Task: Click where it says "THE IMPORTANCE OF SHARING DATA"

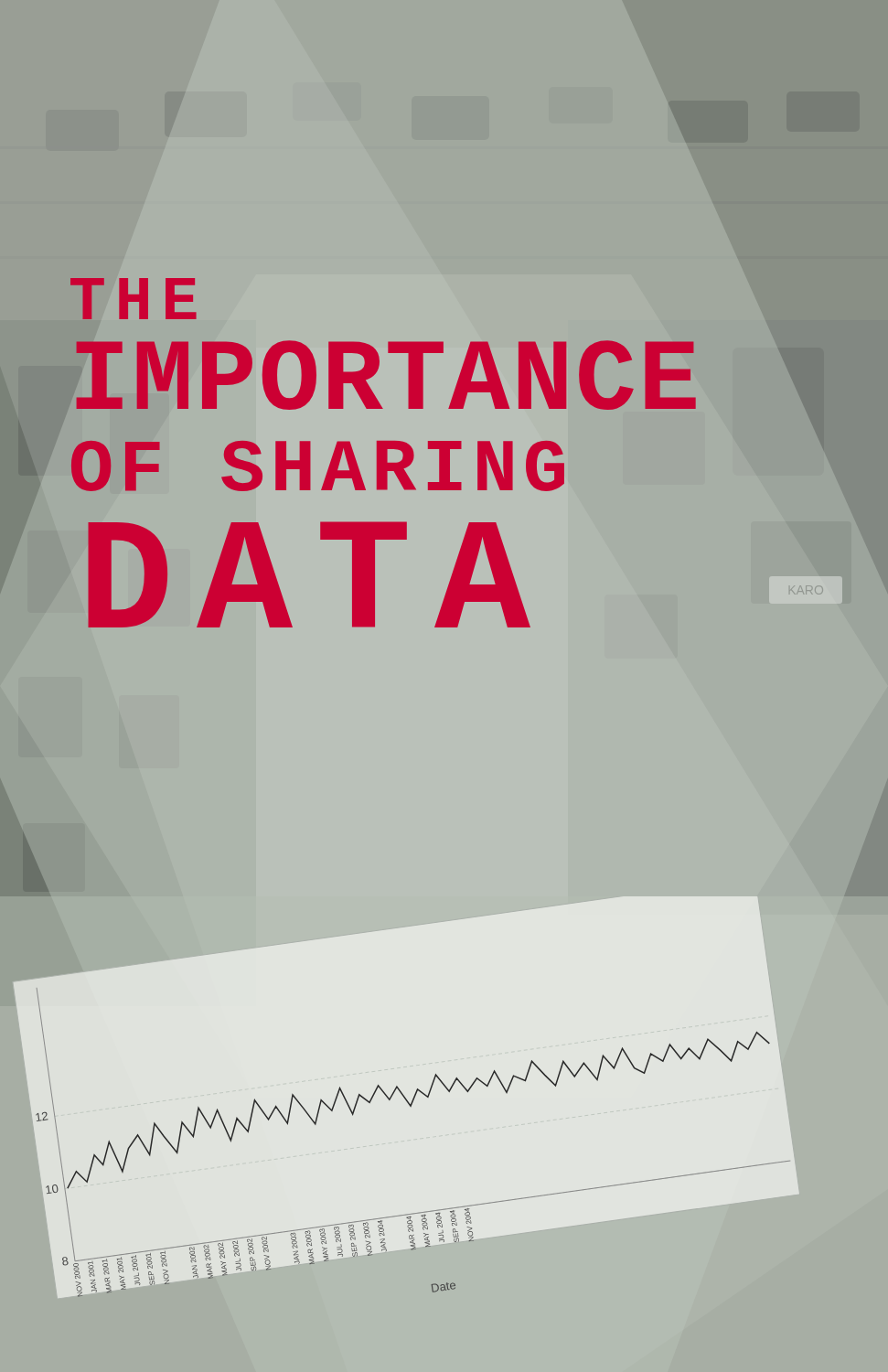Action: [x=462, y=468]
